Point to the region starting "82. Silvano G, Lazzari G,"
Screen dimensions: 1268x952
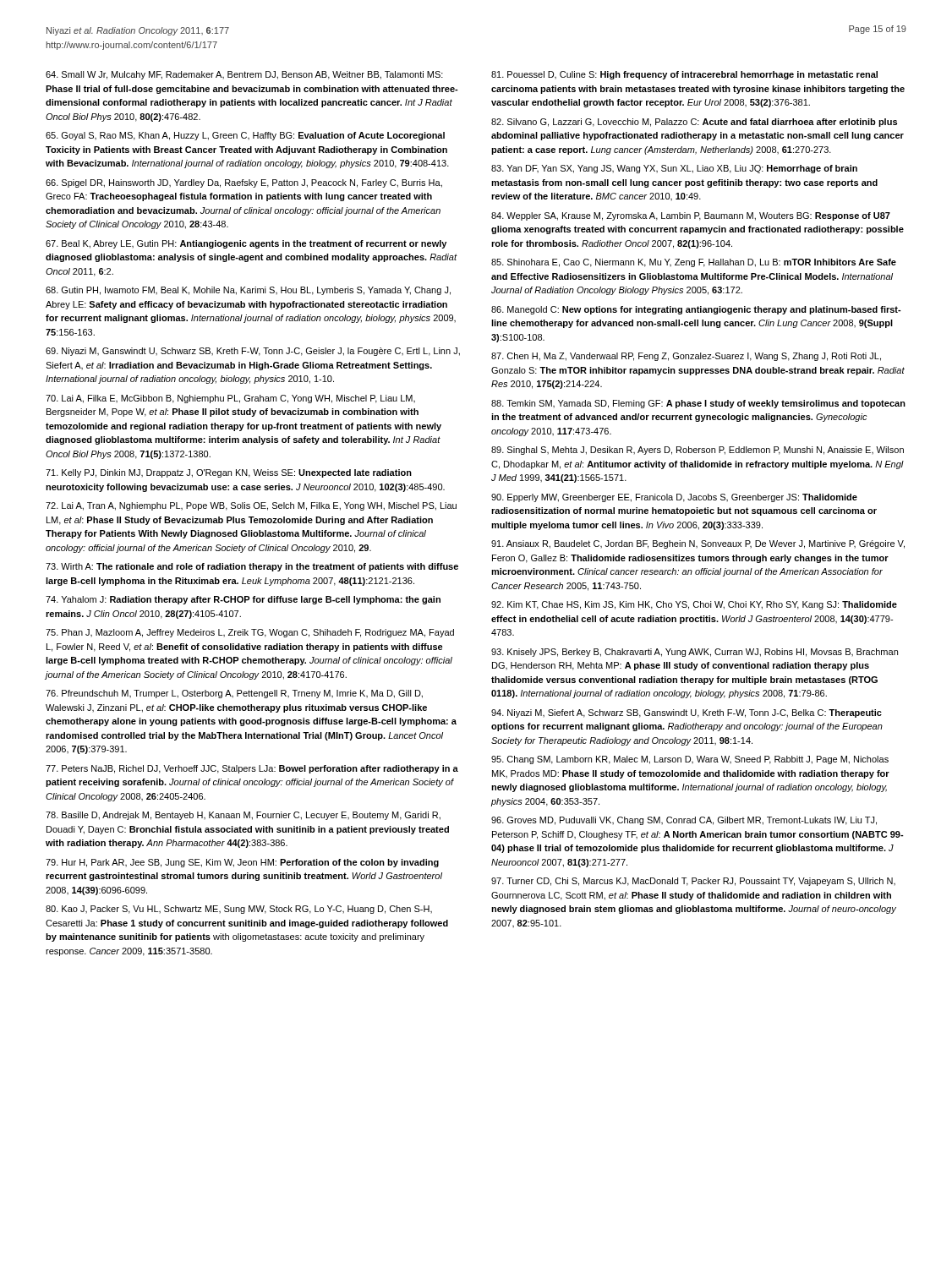coord(697,135)
